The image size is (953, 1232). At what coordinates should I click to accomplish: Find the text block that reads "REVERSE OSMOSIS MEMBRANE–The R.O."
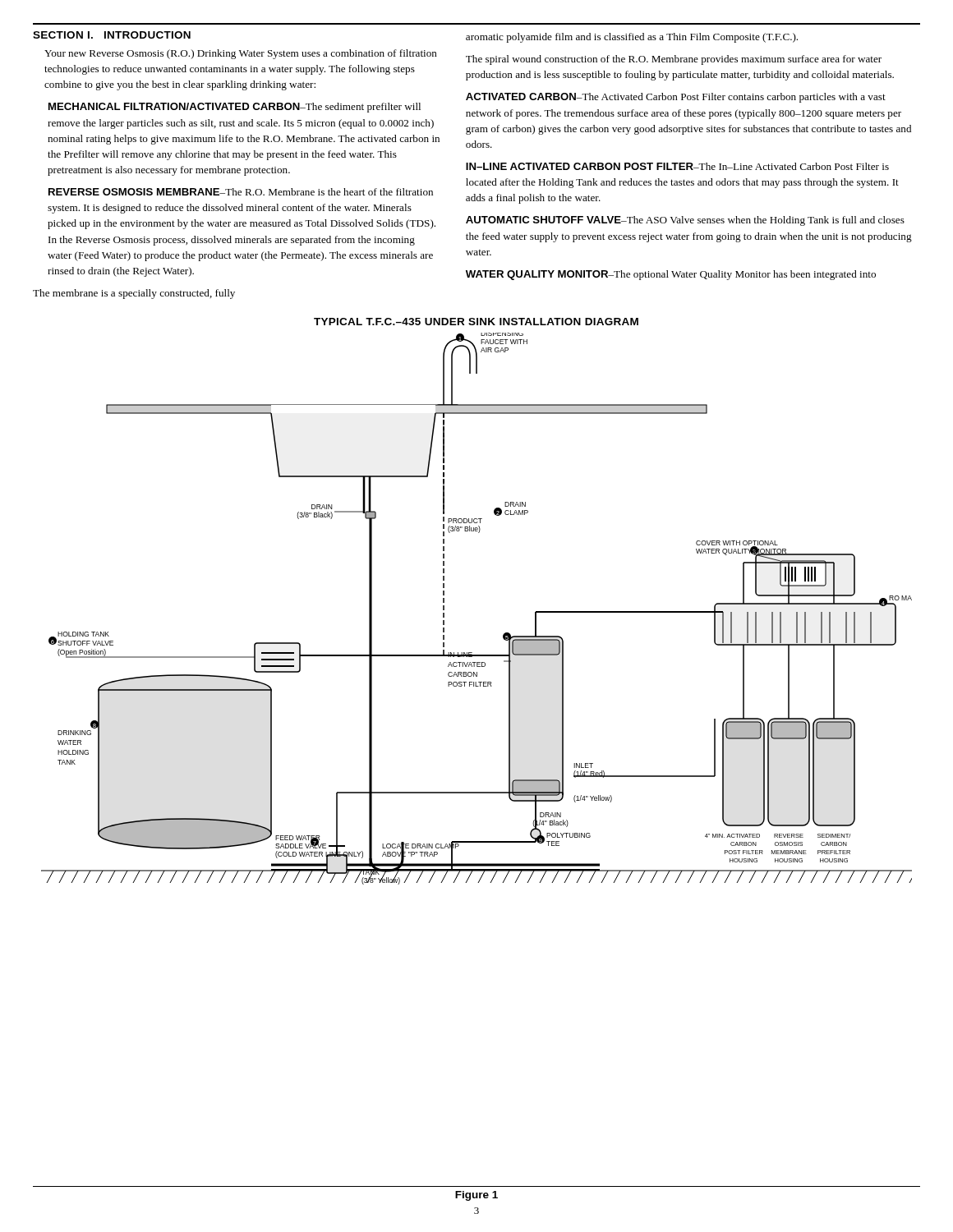click(x=242, y=231)
